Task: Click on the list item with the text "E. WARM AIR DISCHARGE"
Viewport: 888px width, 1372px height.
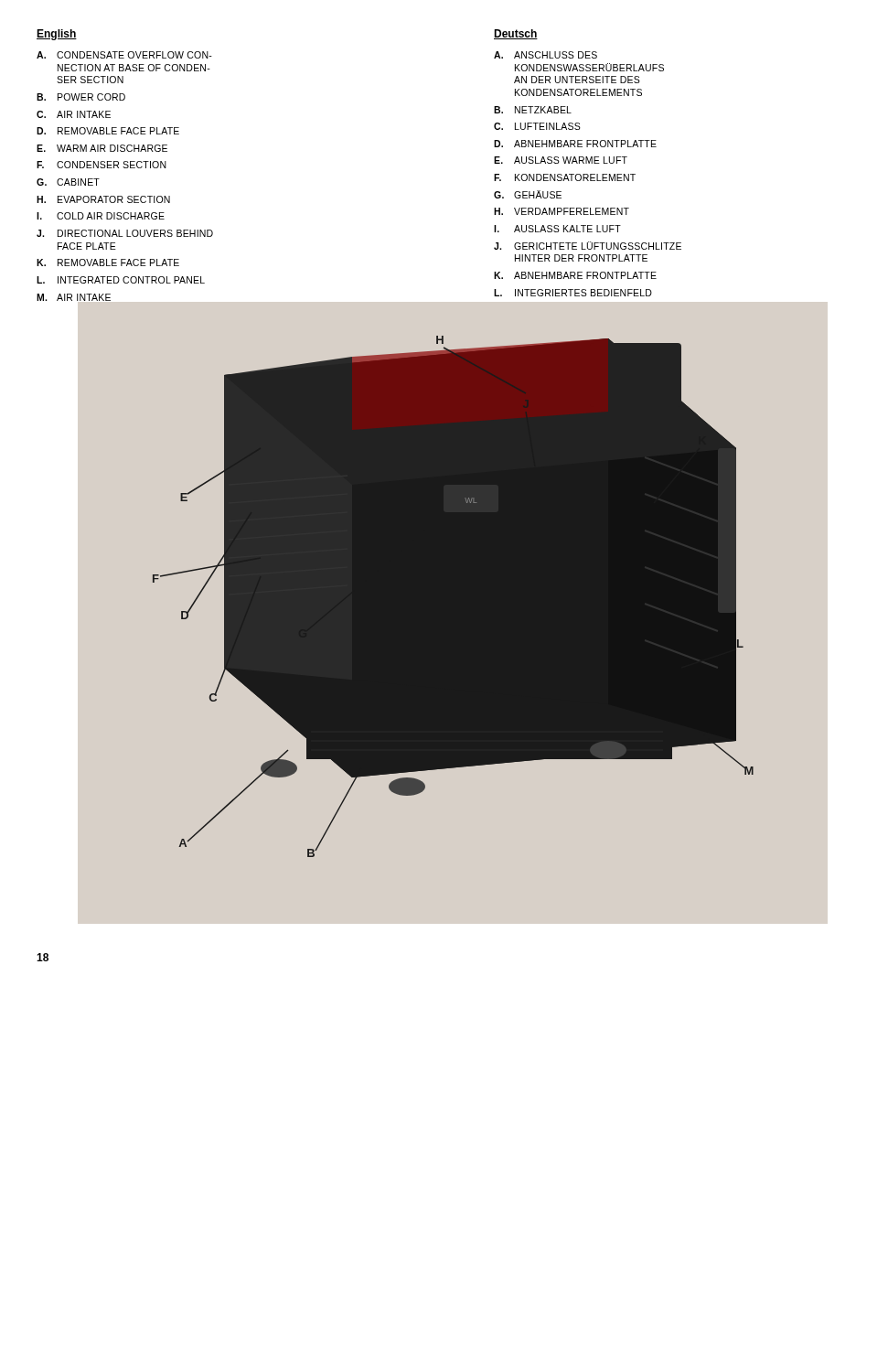Action: 102,149
